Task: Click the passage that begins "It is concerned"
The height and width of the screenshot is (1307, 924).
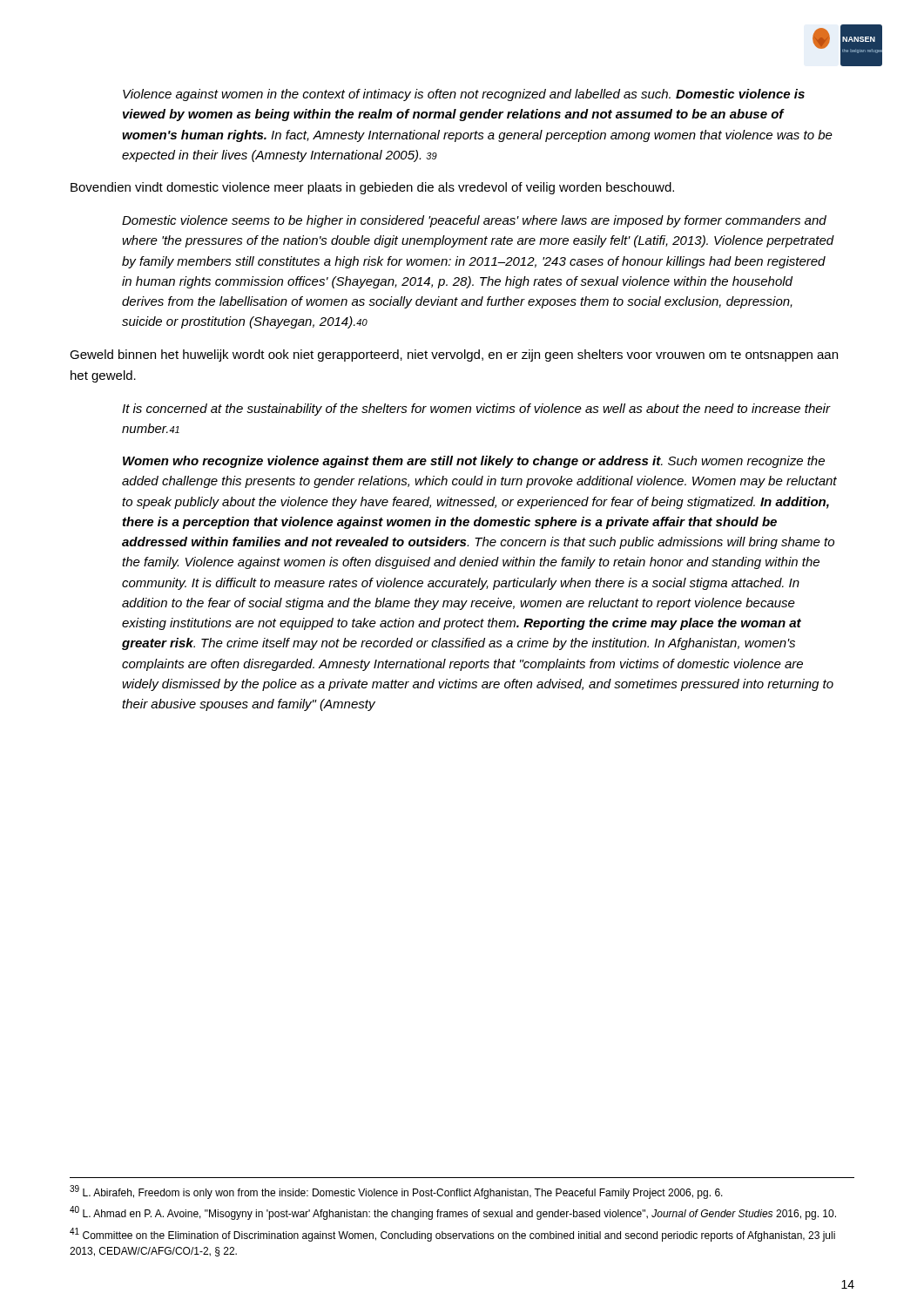Action: pos(479,418)
